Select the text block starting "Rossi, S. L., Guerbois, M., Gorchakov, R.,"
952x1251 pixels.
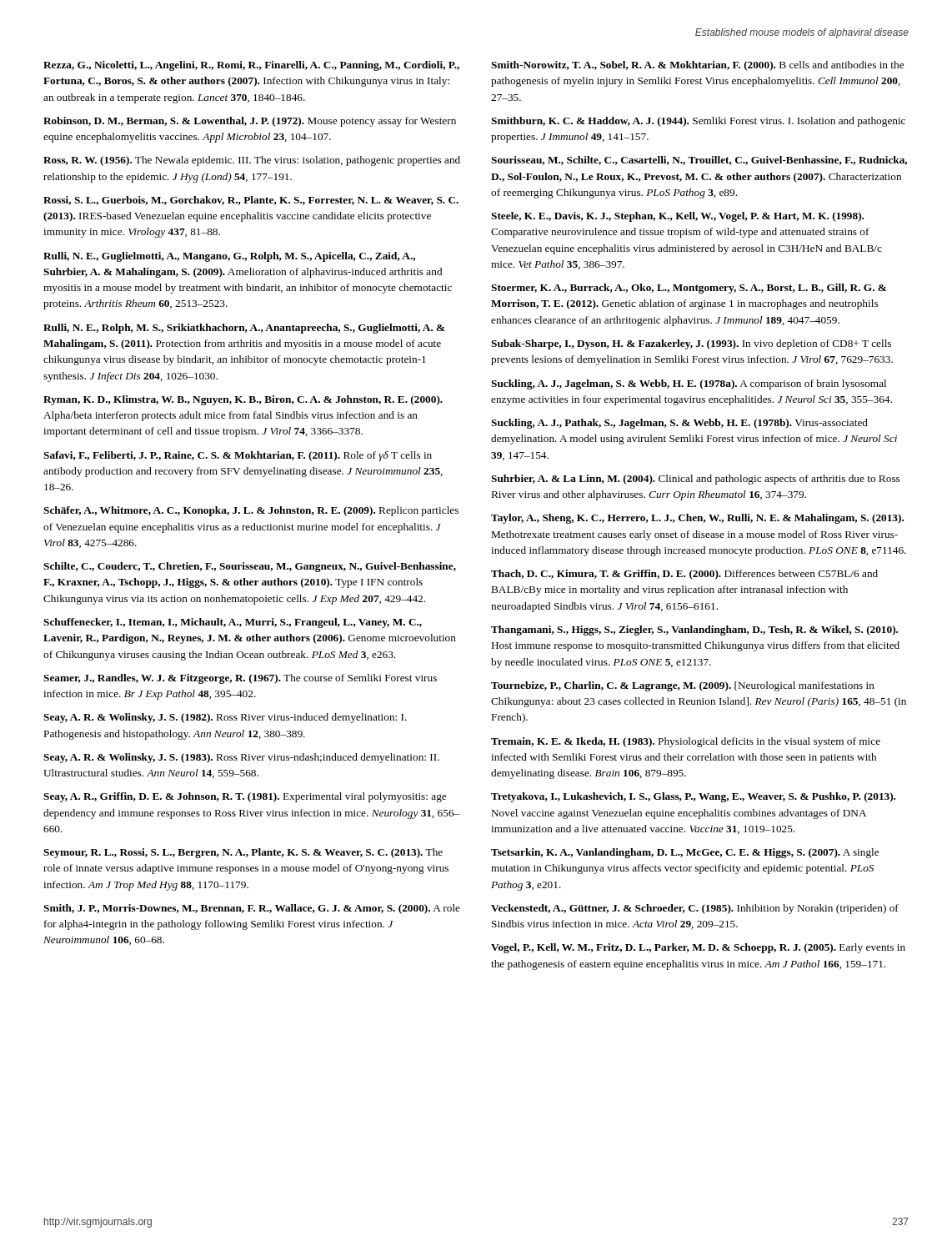click(x=251, y=216)
